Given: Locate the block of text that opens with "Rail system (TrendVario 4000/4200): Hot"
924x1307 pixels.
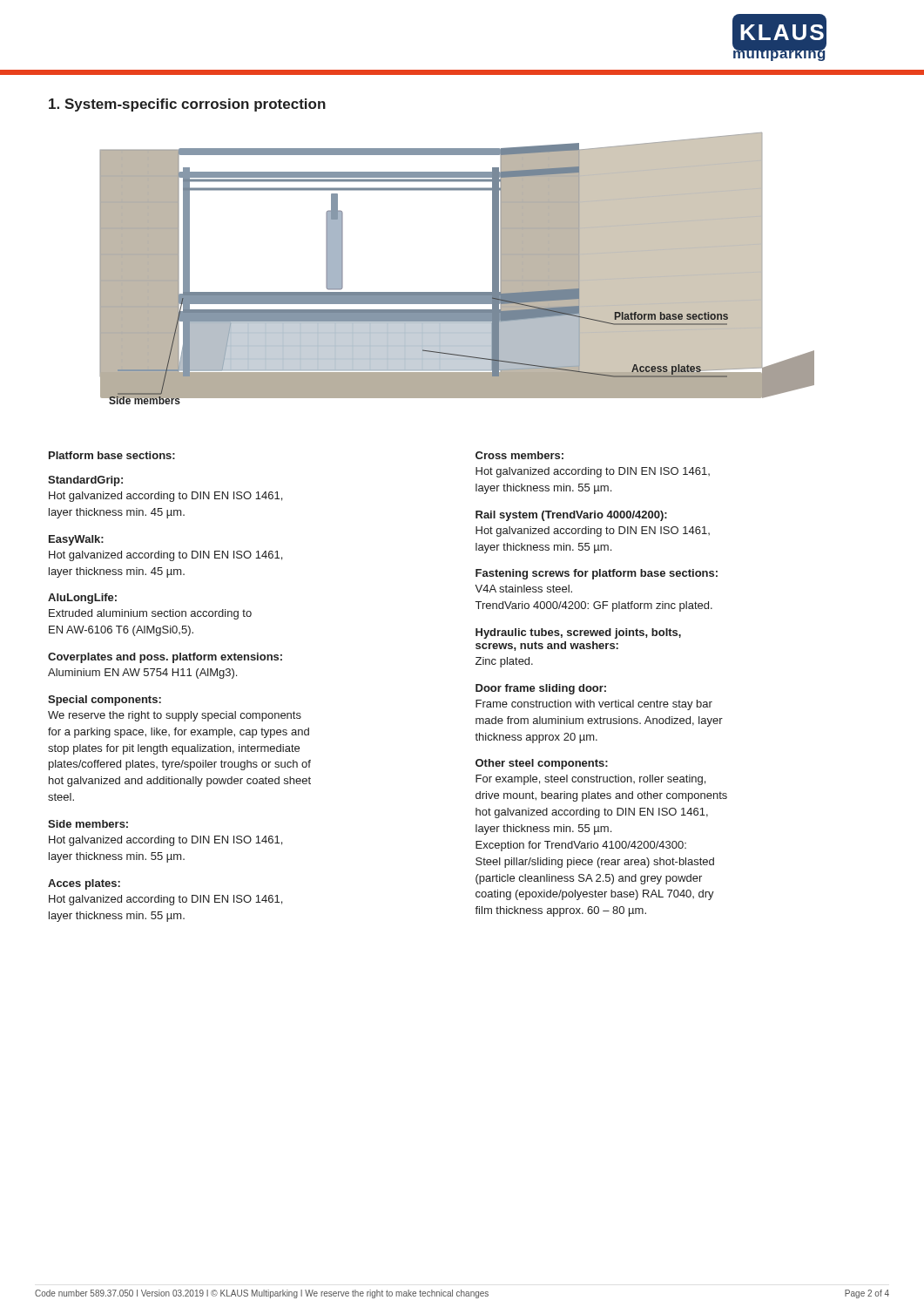Looking at the screenshot, I should click(676, 532).
